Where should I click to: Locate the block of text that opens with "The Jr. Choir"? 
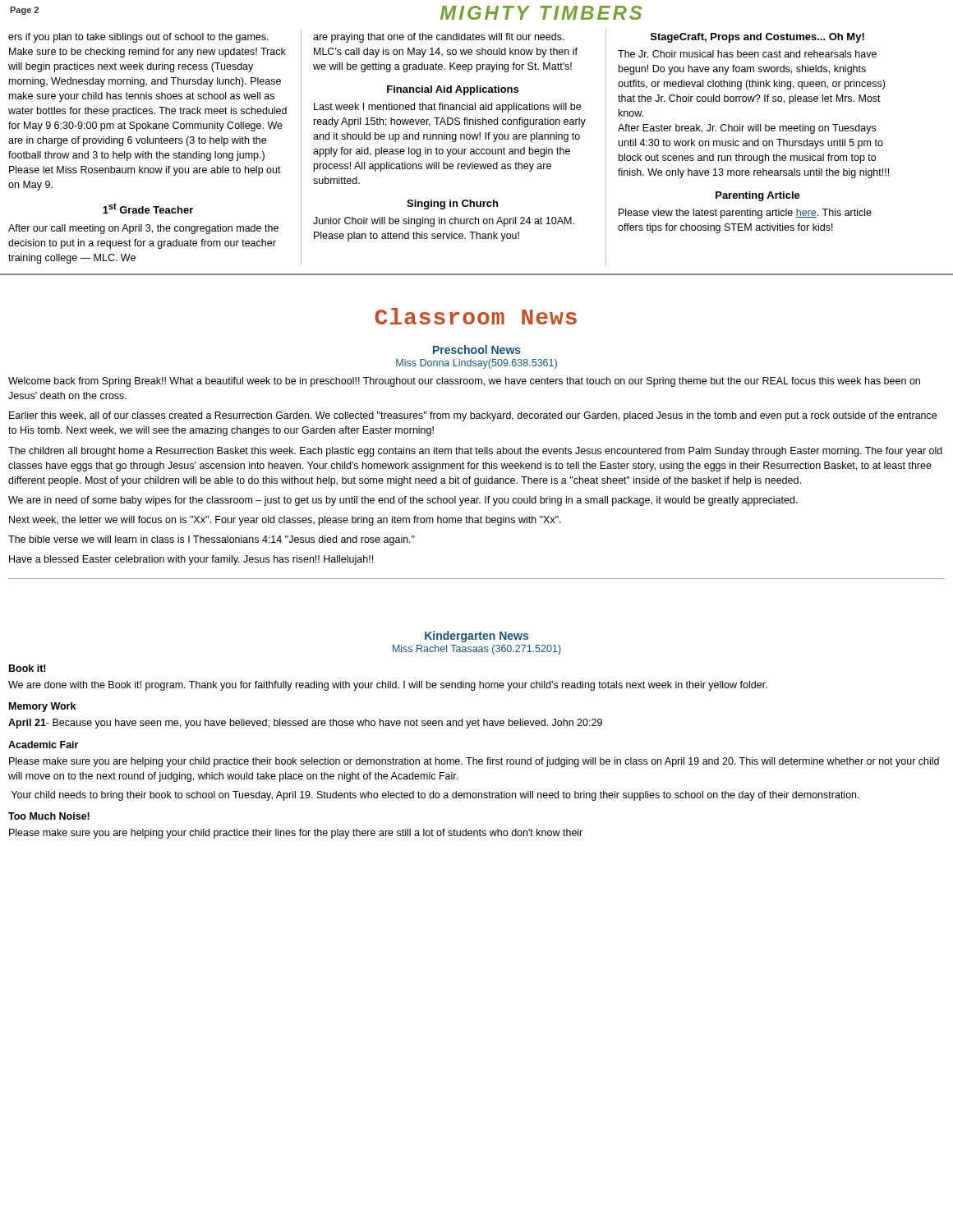click(x=754, y=114)
